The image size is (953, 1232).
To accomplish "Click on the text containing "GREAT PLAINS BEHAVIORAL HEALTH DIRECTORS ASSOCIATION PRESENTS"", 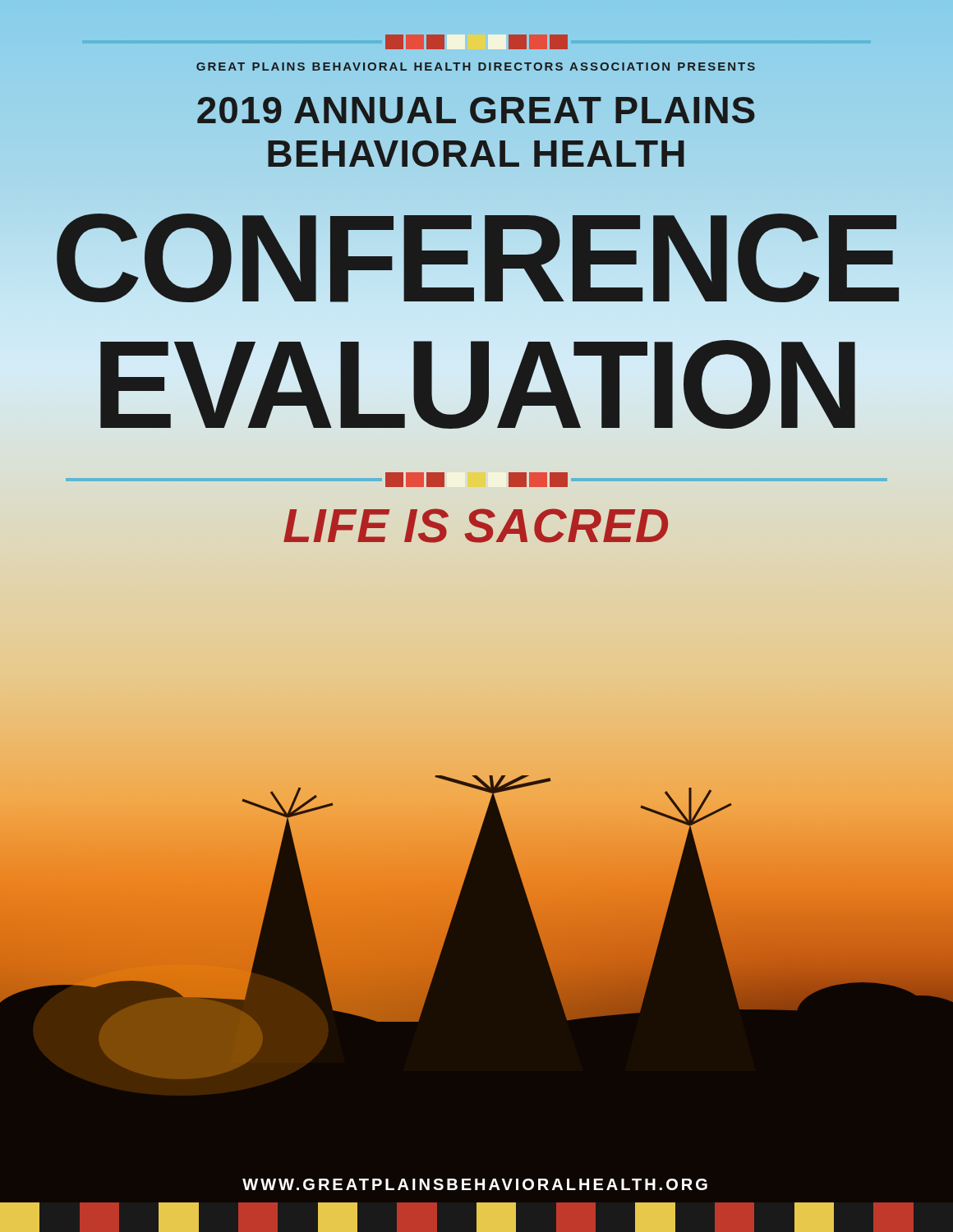I will (476, 66).
